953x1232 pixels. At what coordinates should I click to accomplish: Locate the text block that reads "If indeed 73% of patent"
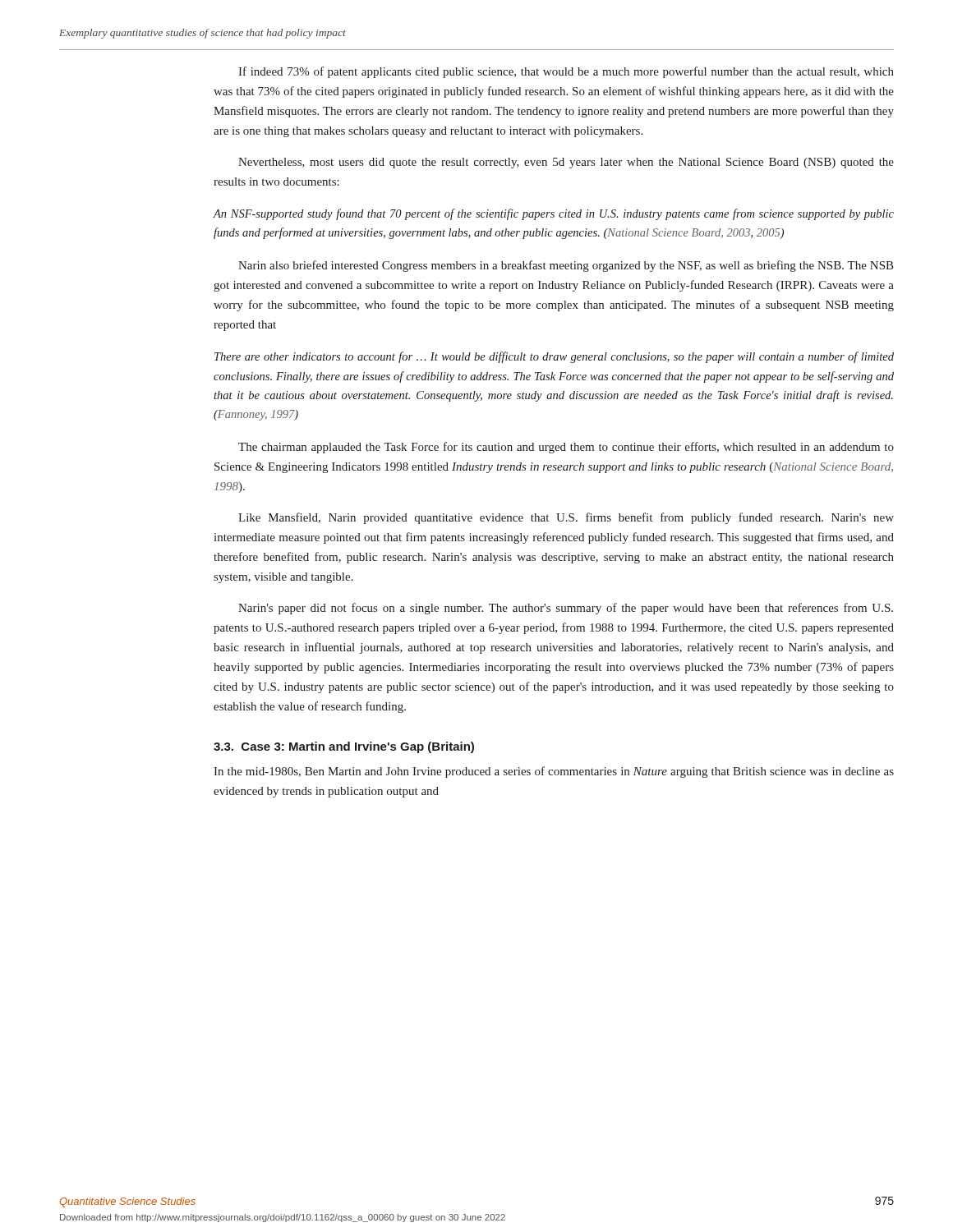tap(554, 101)
